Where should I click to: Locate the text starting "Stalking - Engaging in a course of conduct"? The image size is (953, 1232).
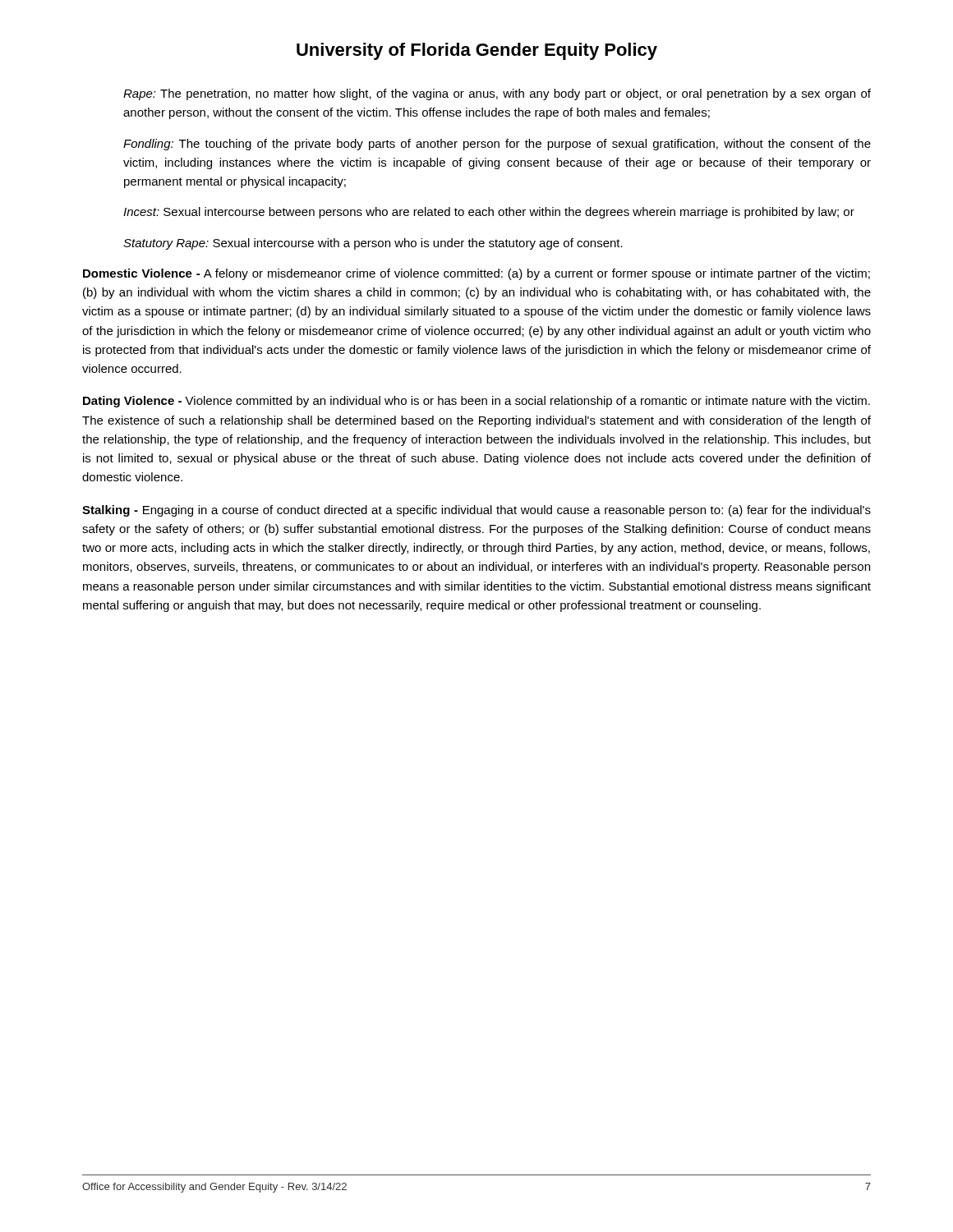(476, 557)
